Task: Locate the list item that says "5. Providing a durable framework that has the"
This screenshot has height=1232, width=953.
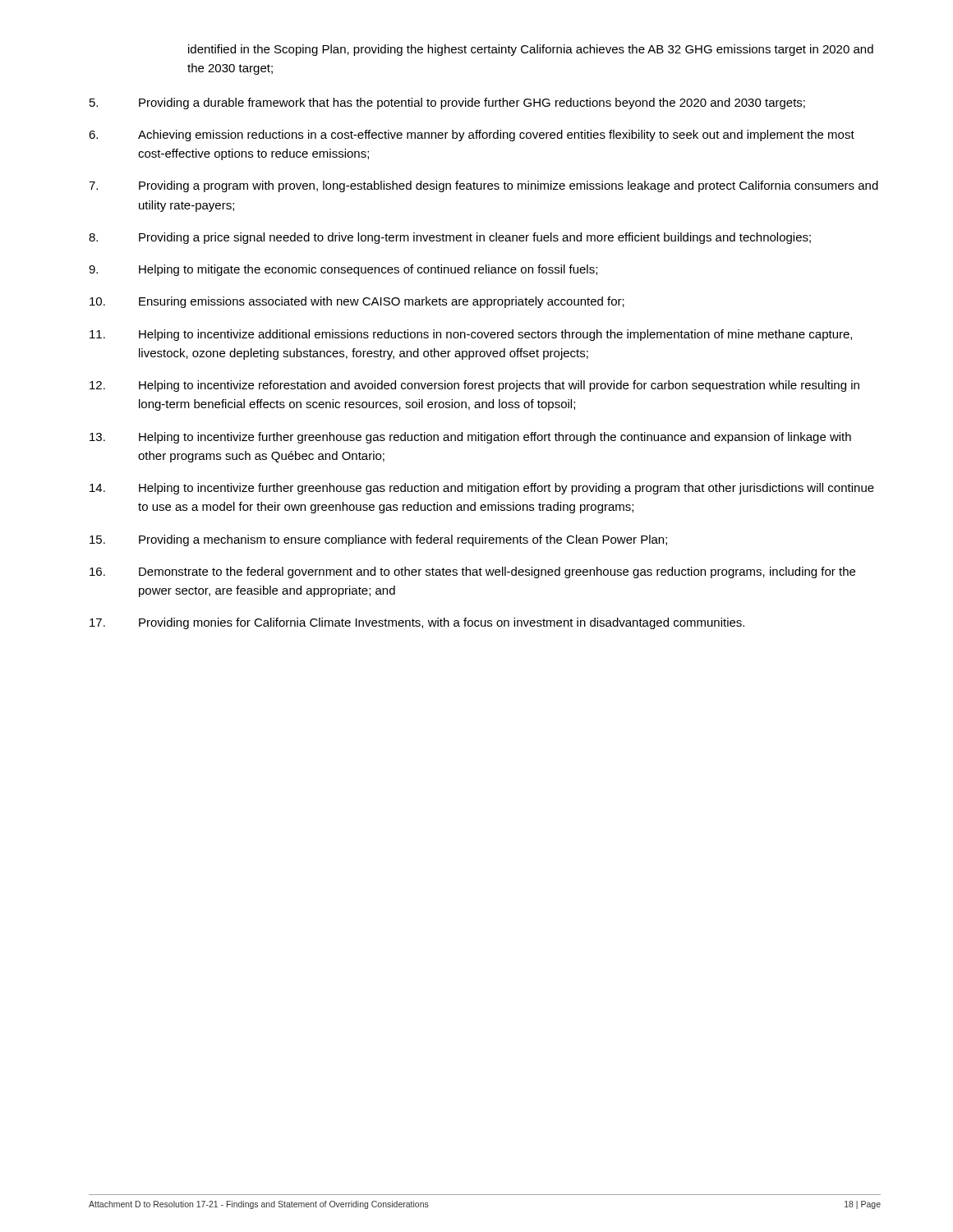Action: (x=485, y=102)
